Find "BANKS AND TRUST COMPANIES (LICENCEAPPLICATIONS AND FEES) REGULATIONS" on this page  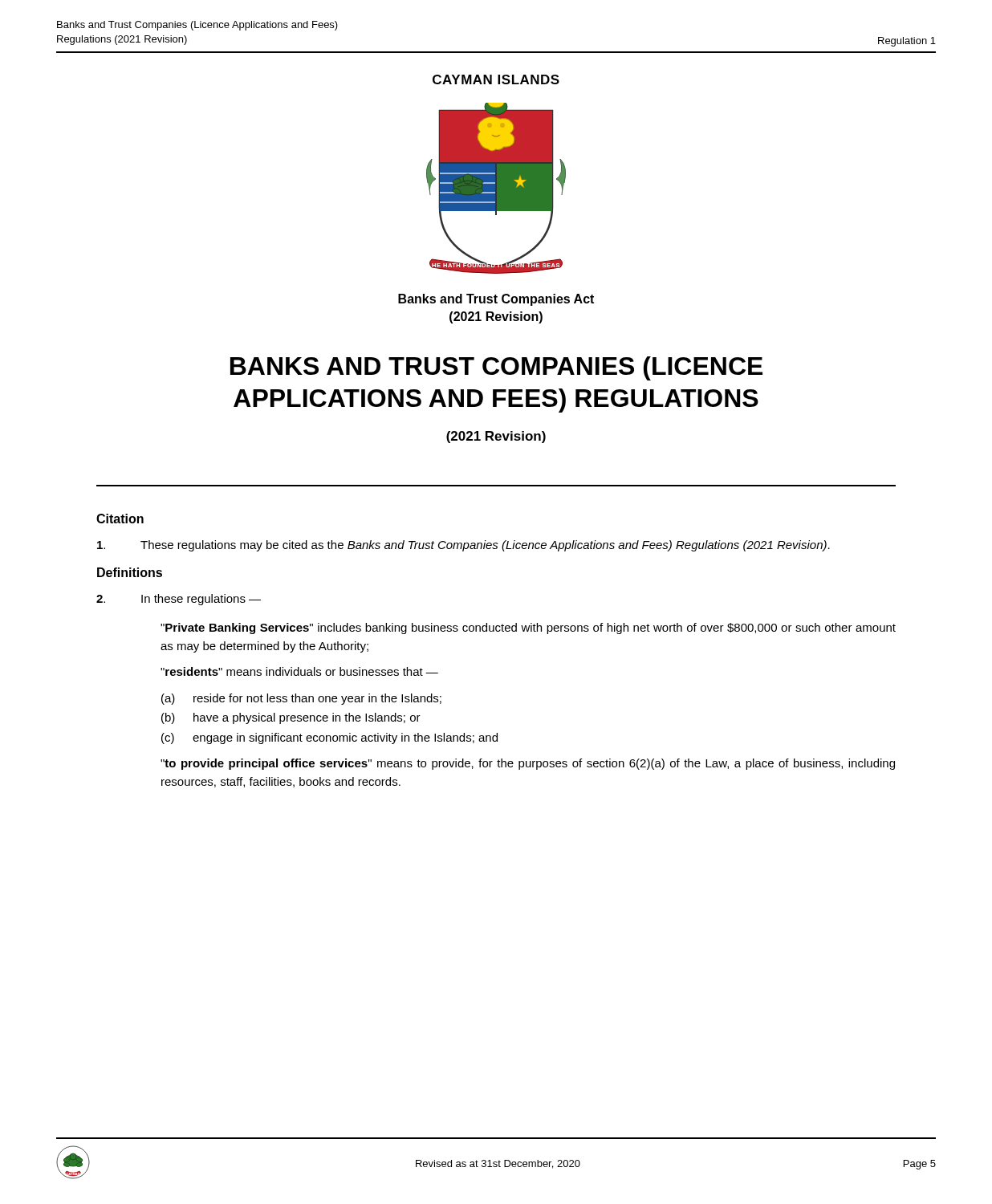496,382
